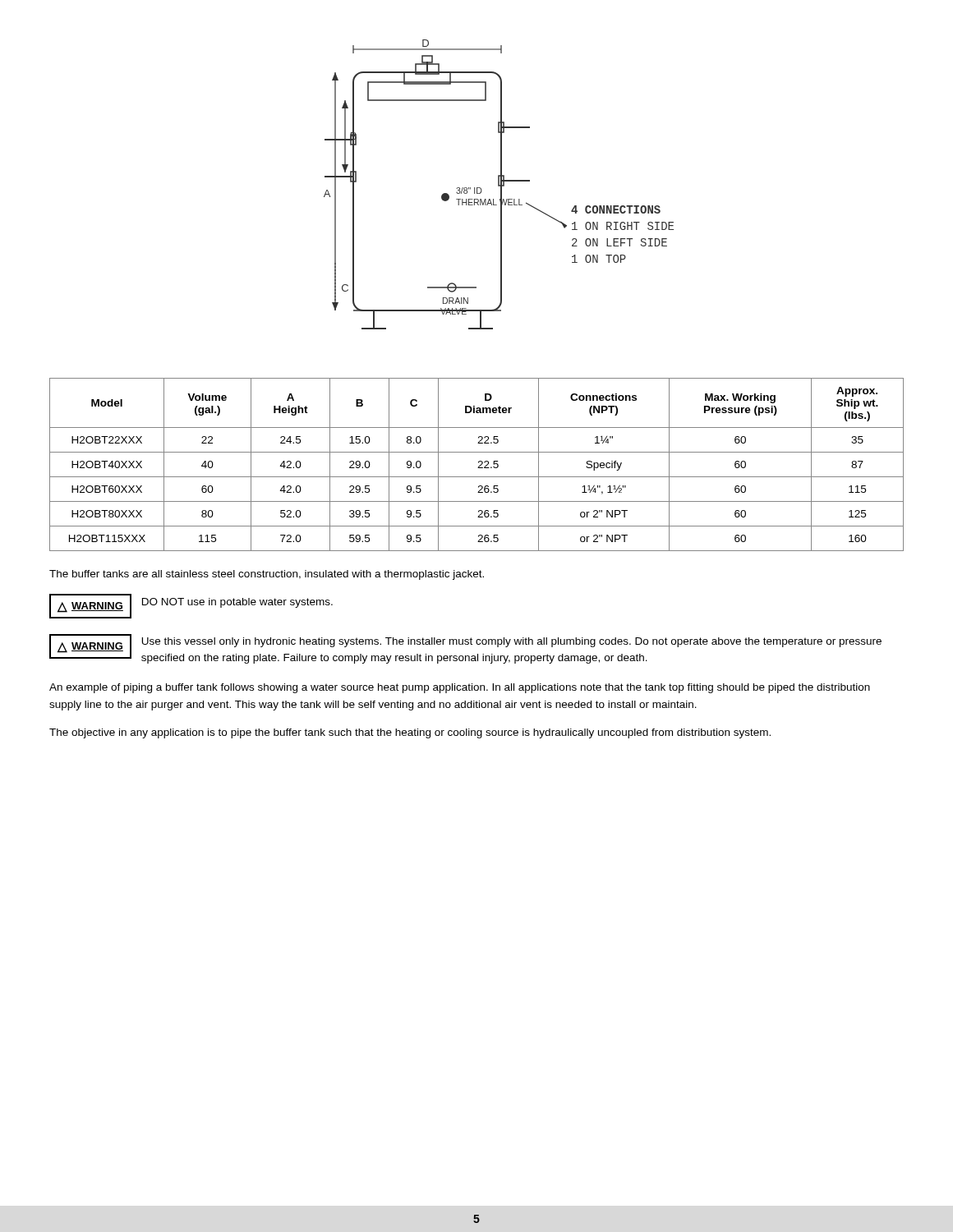This screenshot has width=953, height=1232.
Task: Find the table that mentions "1¼", 1½""
Action: click(x=476, y=464)
